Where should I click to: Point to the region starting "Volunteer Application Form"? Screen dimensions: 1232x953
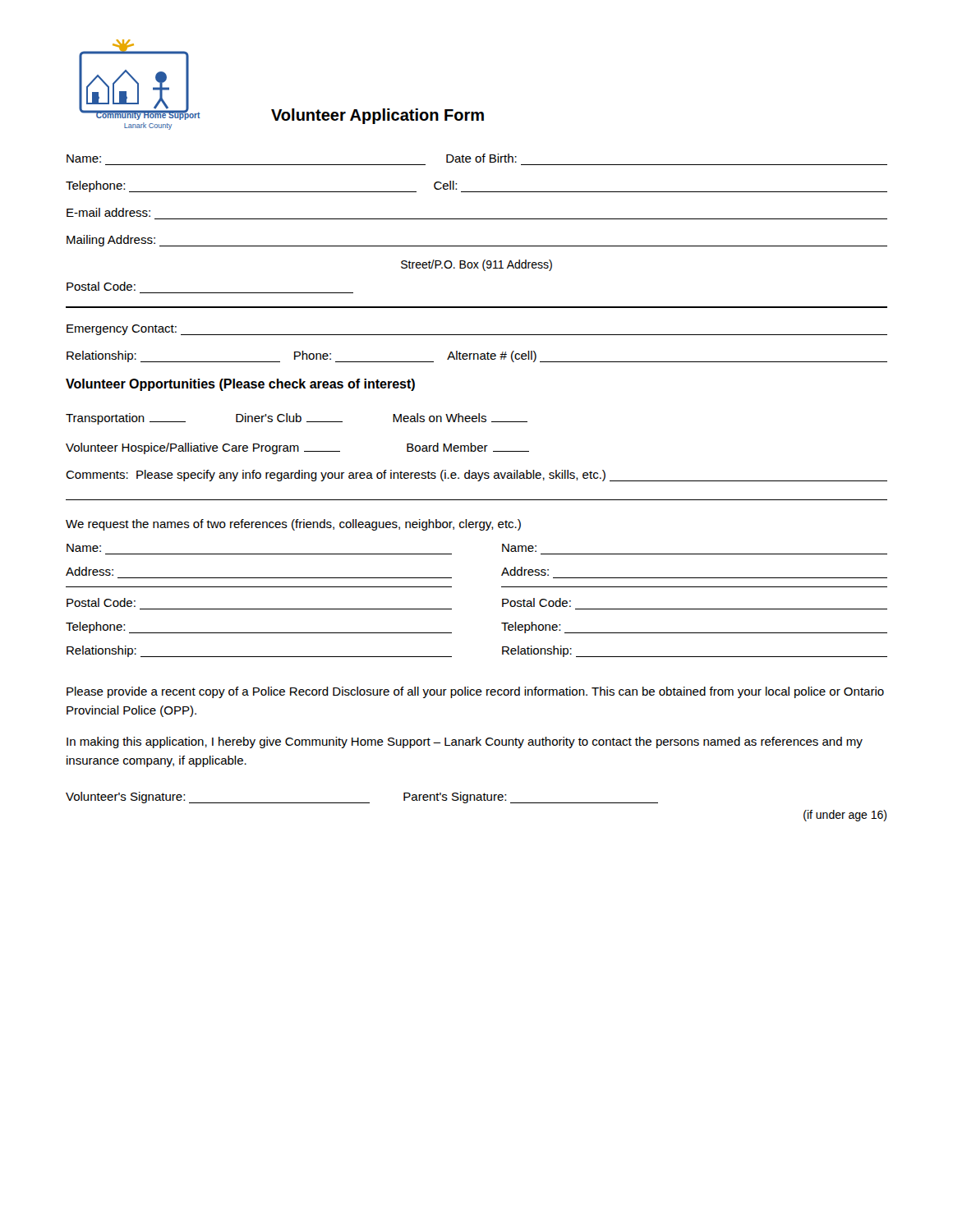(378, 115)
